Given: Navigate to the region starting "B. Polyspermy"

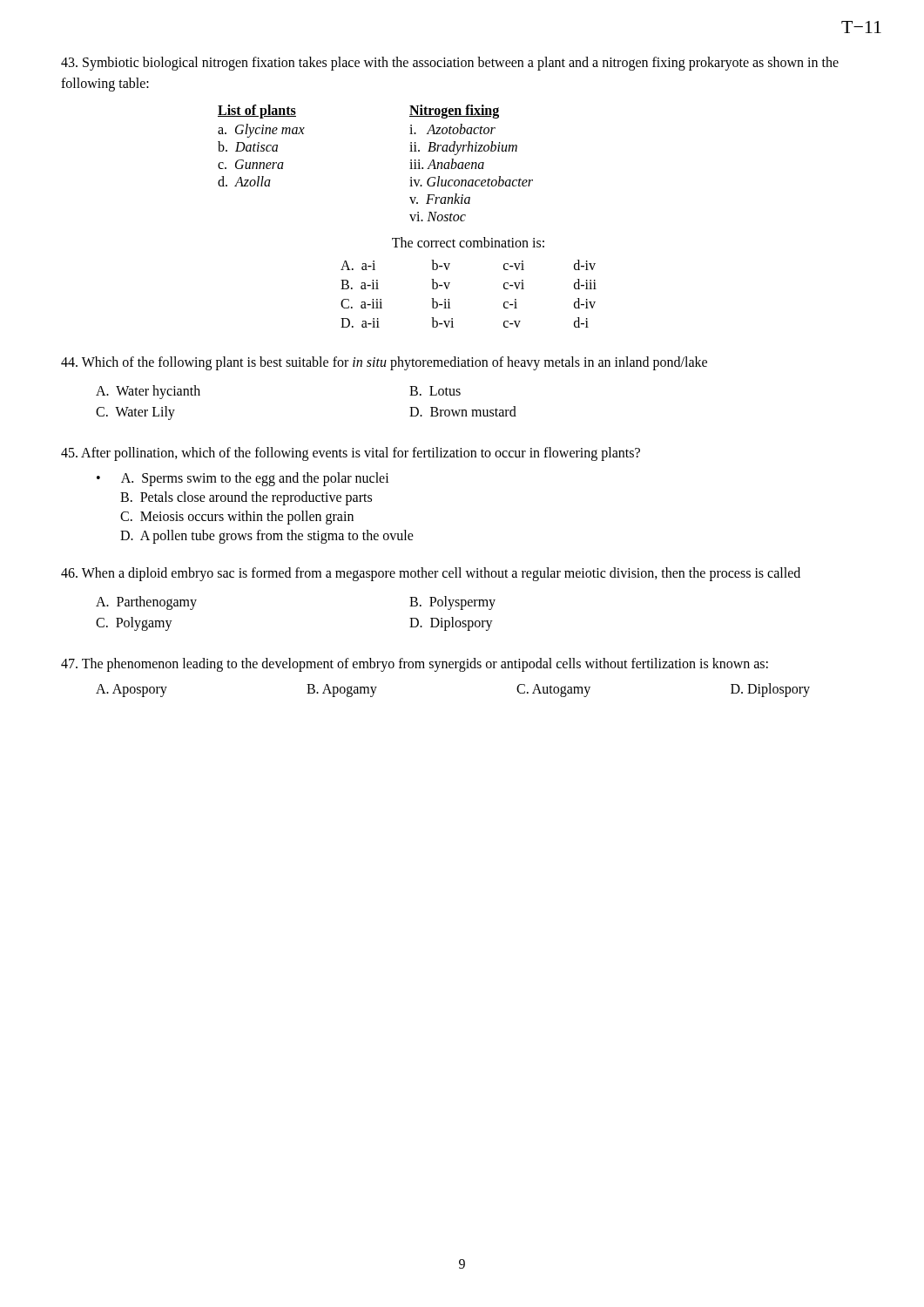Looking at the screenshot, I should [x=452, y=602].
